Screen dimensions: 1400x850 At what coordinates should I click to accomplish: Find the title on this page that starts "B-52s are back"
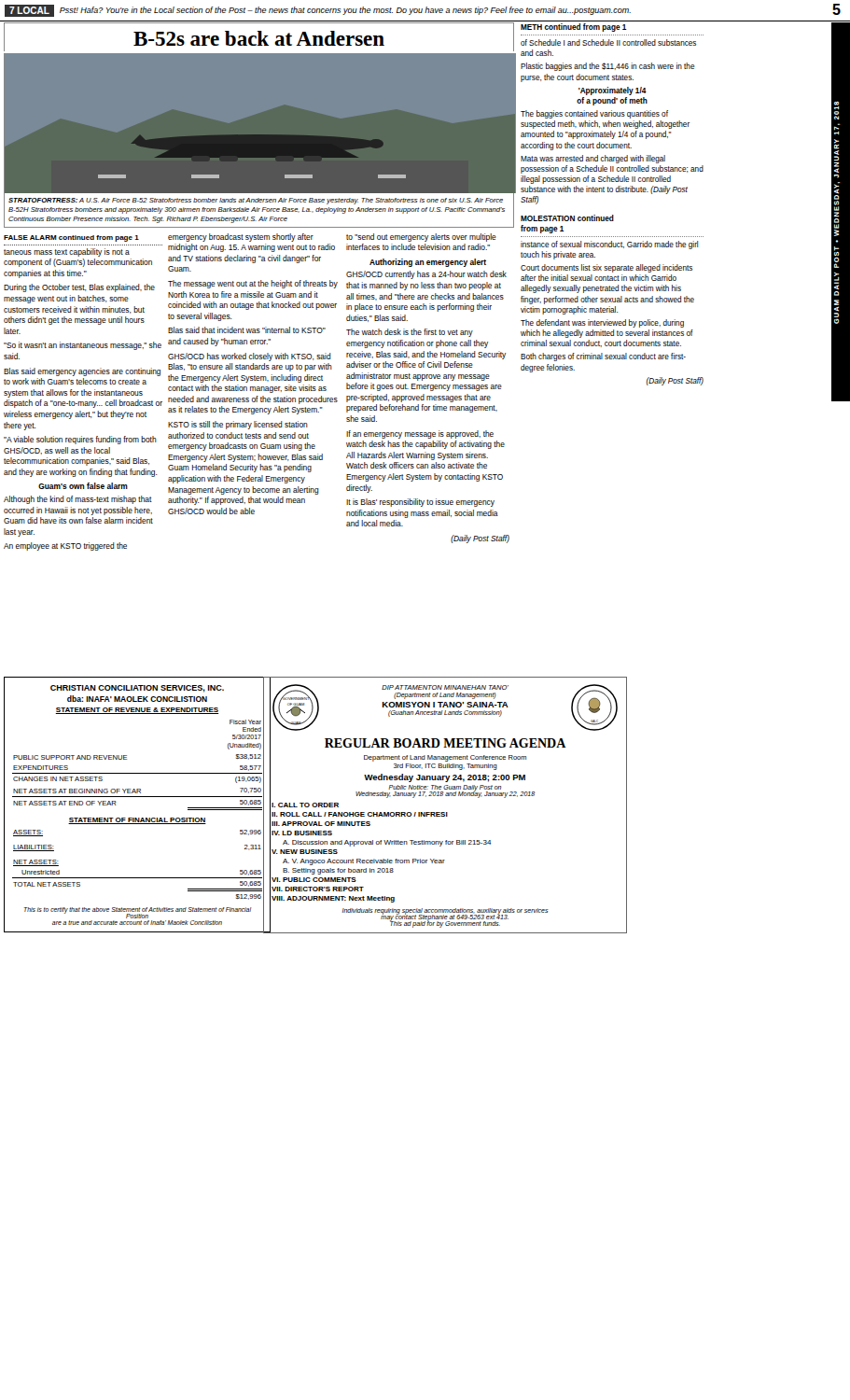259,39
